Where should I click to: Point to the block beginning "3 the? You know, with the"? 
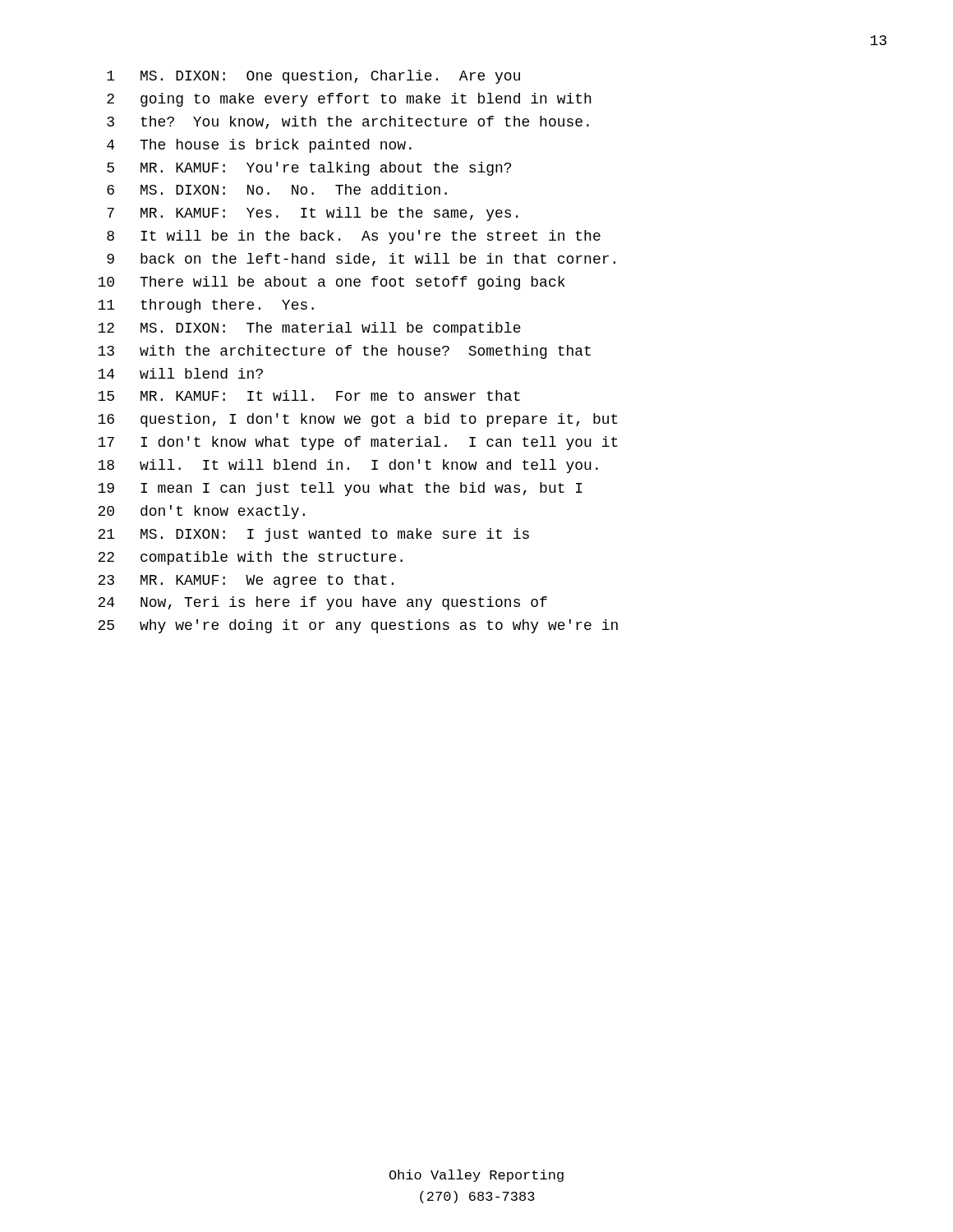476,123
